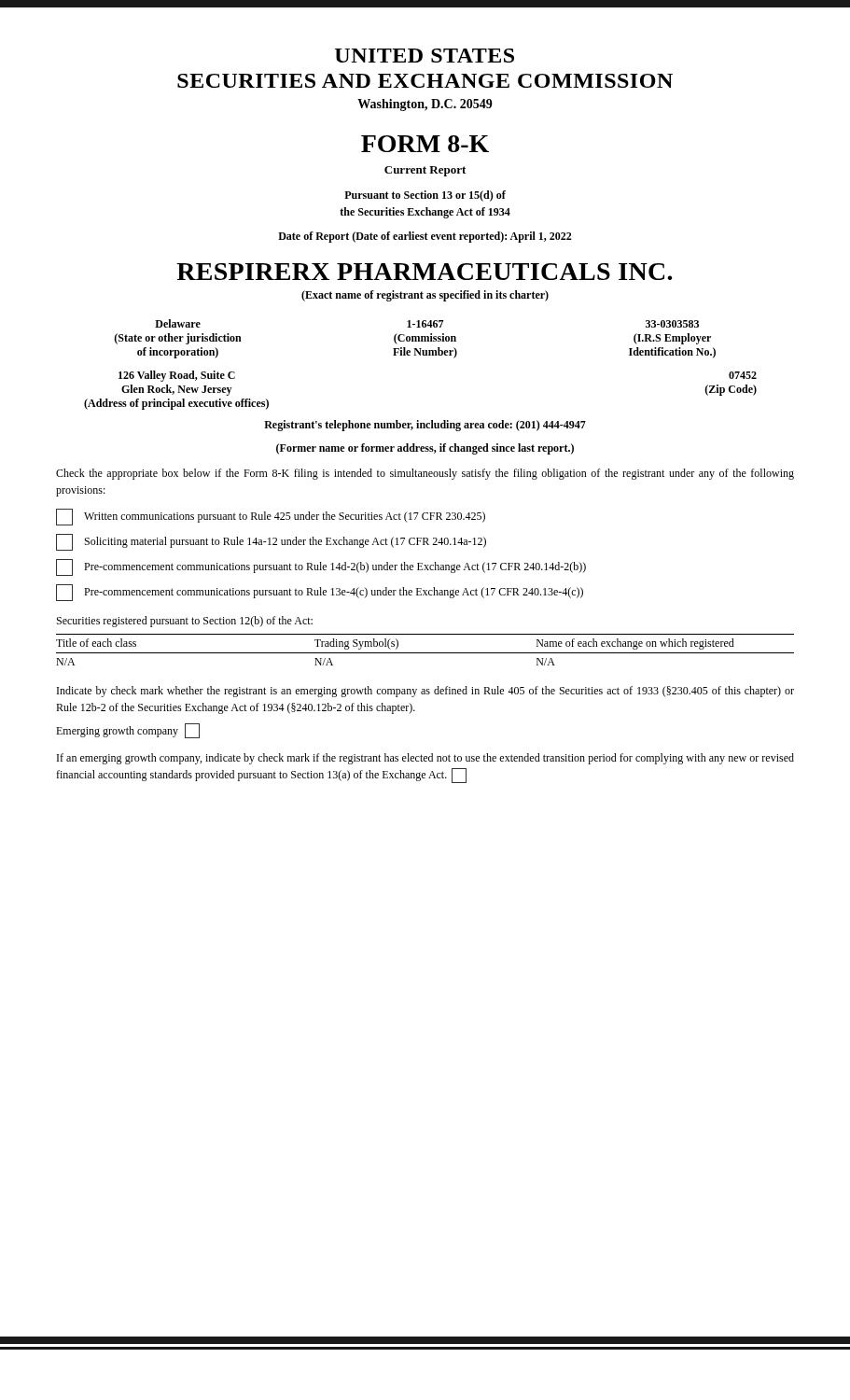Click on the text block that says "If an emerging growth company, indicate"
This screenshot has height=1400, width=850.
coord(425,767)
